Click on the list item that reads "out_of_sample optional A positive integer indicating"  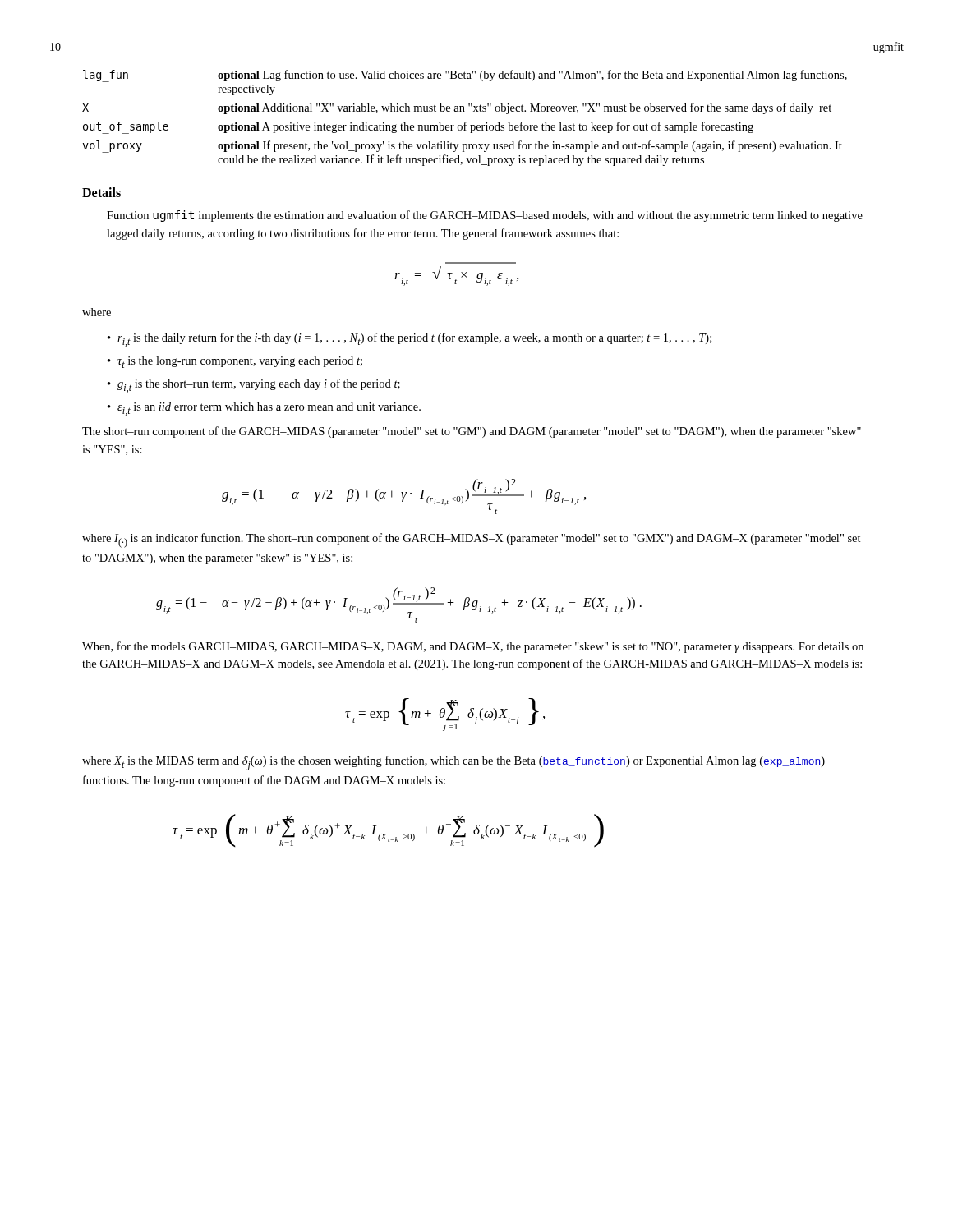click(x=476, y=127)
